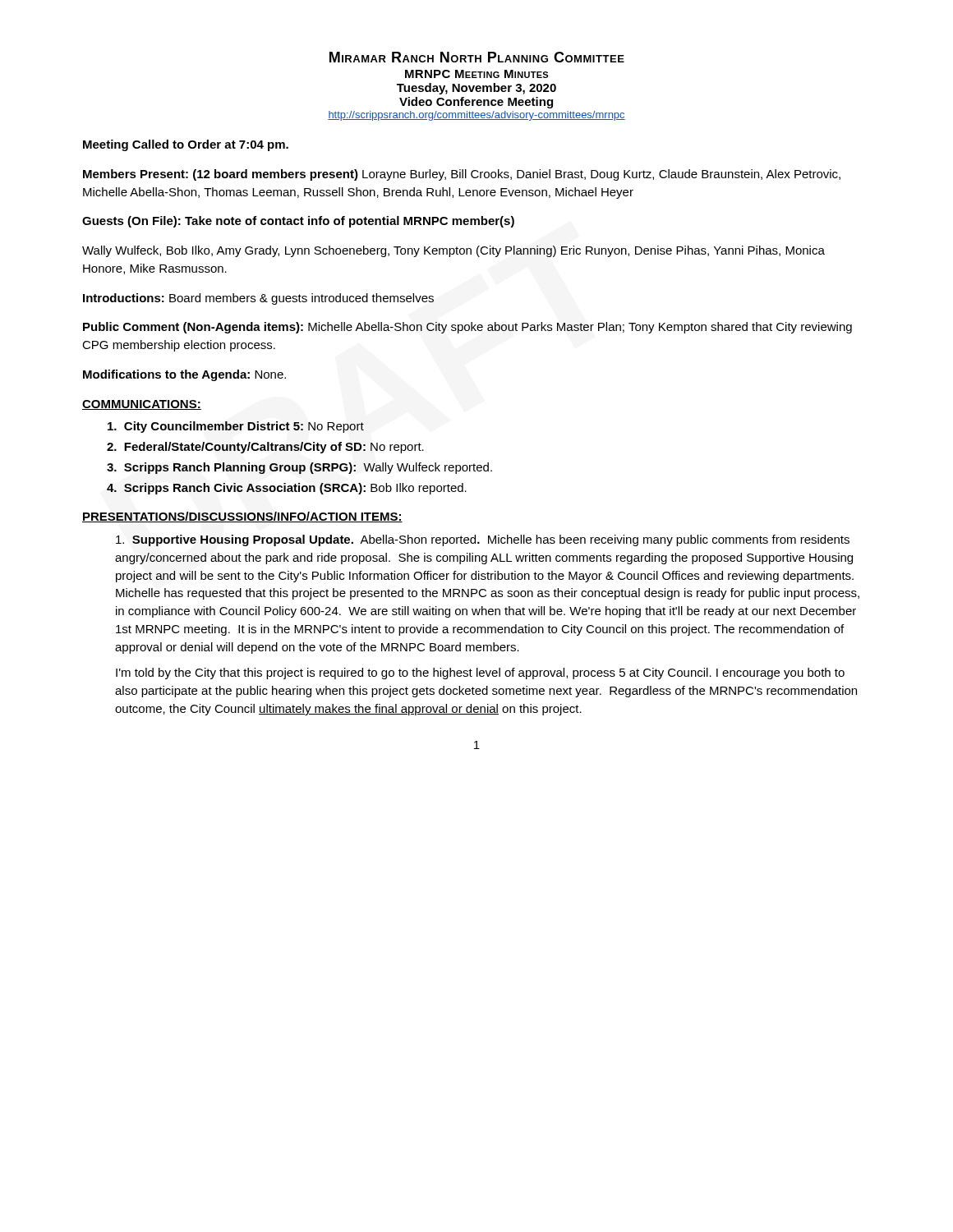953x1232 pixels.
Task: Select the text block containing "Introductions: Board members &"
Action: (258, 299)
